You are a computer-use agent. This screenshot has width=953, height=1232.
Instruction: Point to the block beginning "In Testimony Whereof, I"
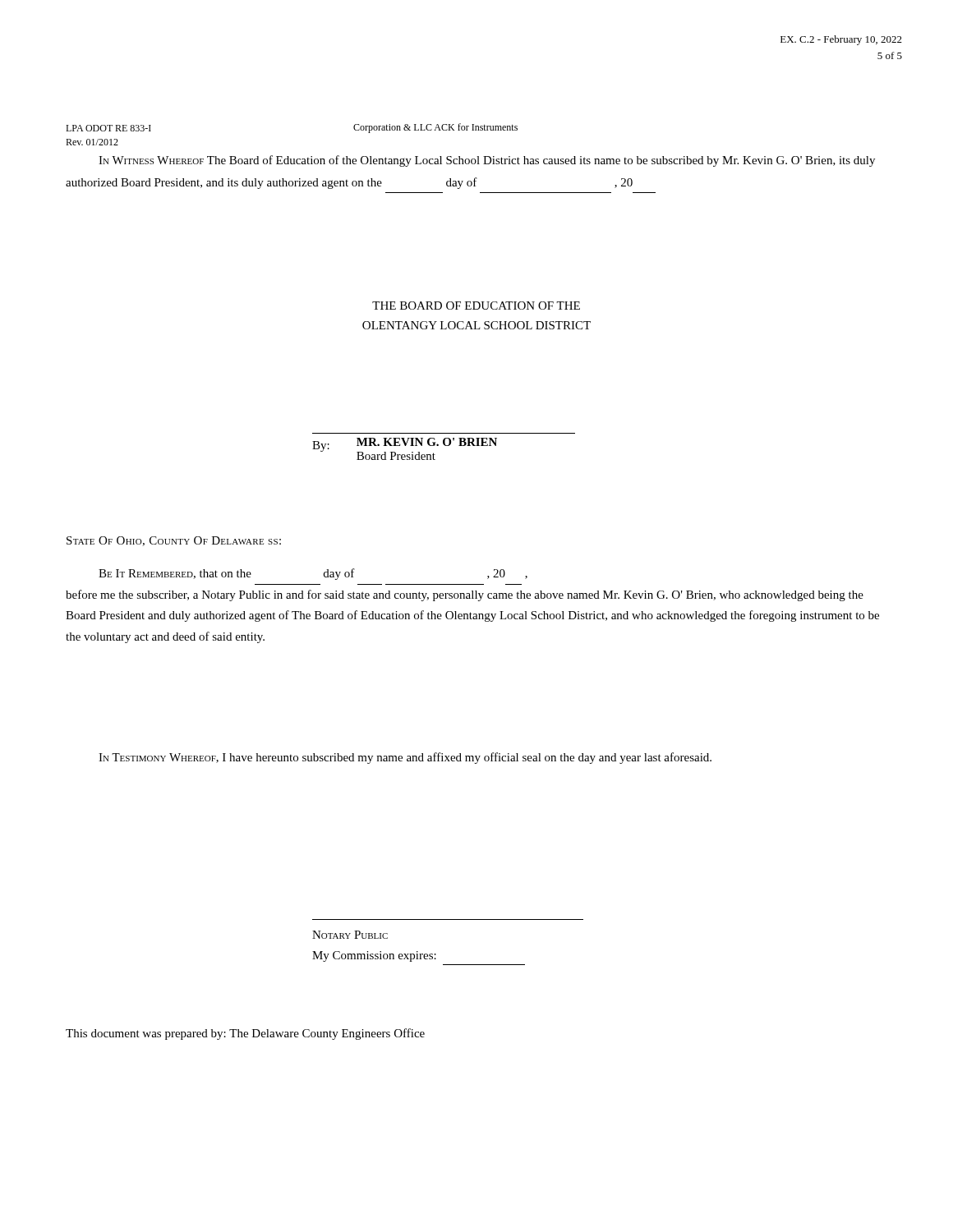476,758
